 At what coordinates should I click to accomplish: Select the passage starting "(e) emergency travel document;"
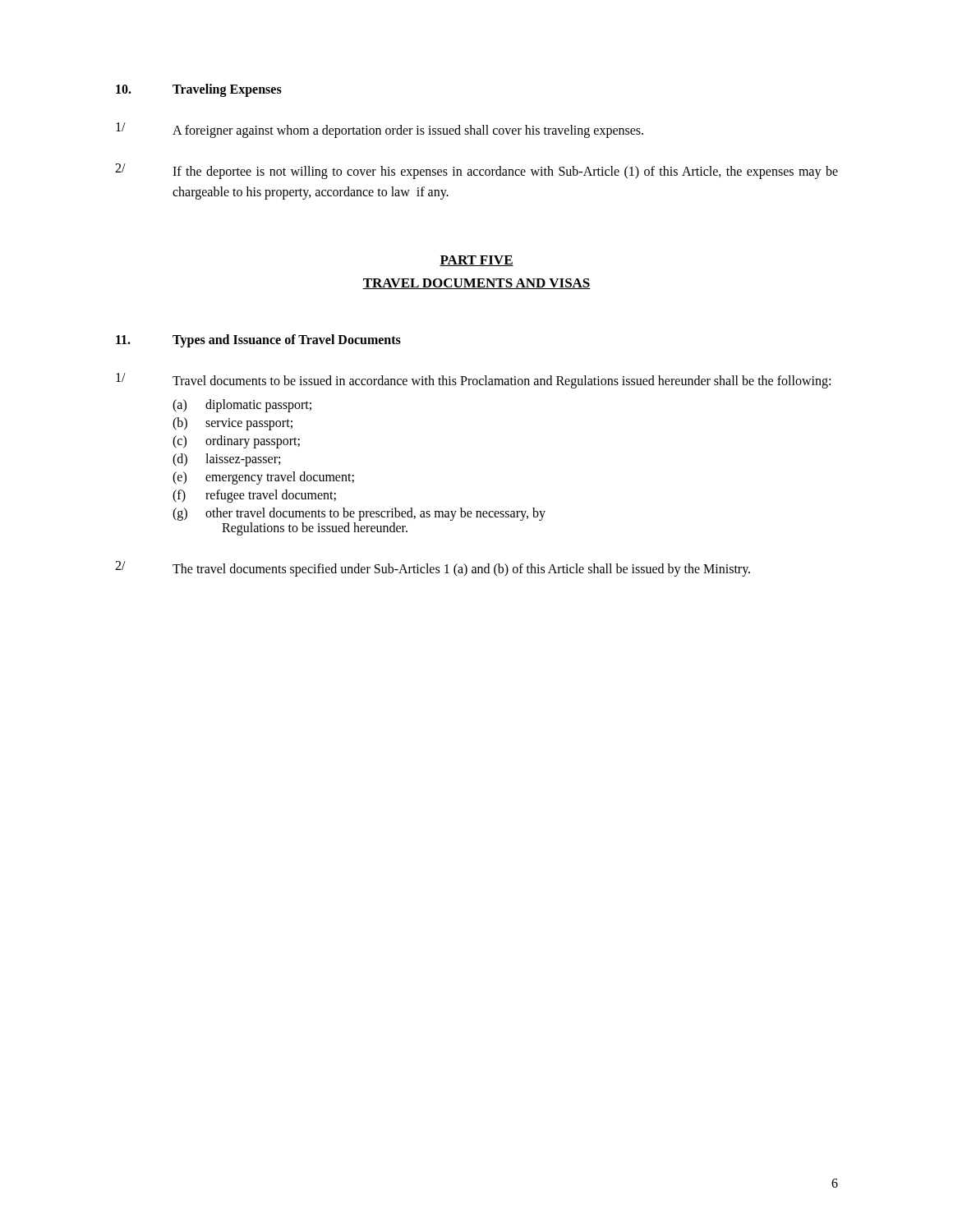click(264, 478)
